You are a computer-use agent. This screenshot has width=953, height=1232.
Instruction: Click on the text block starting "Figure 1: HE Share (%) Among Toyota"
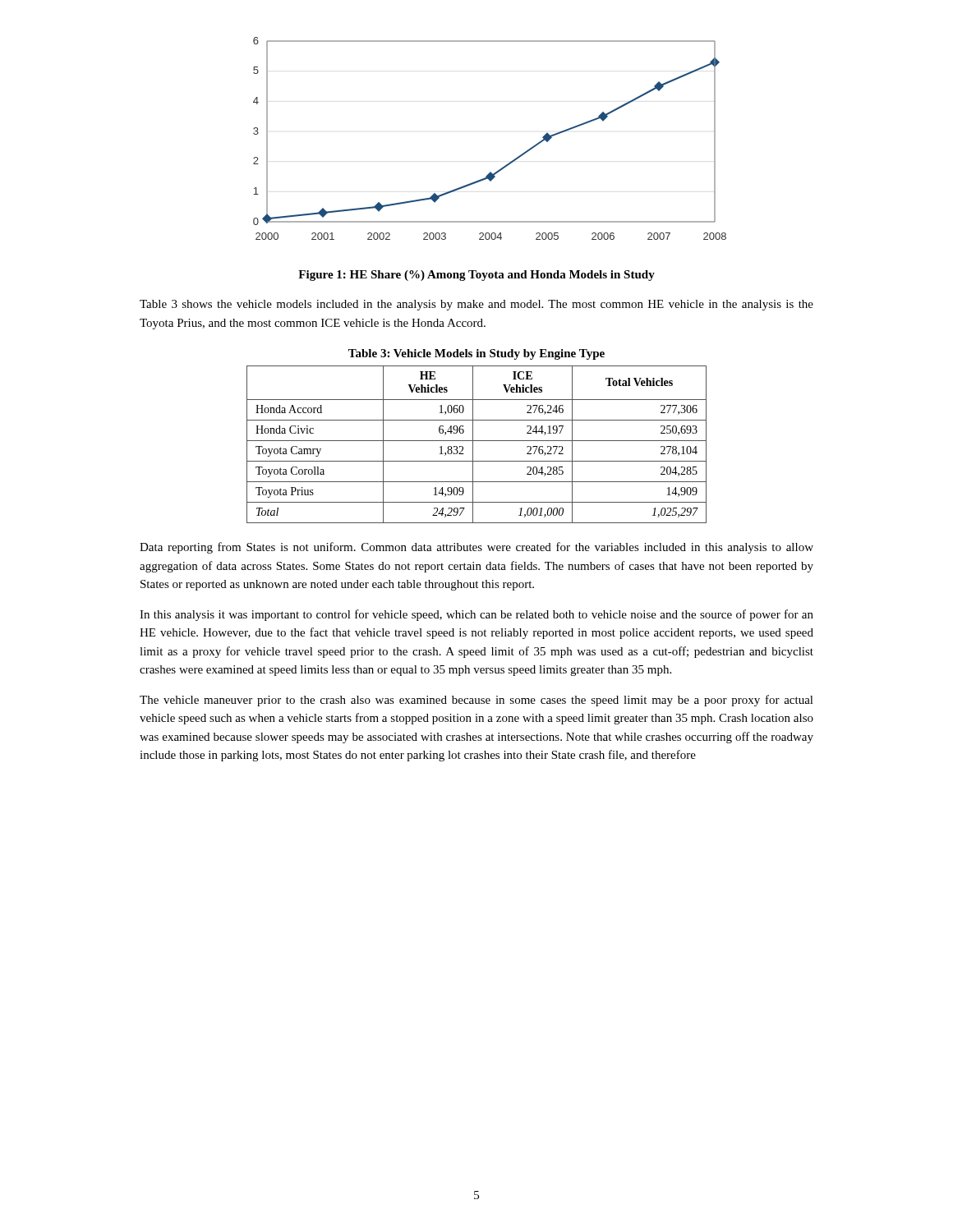tap(476, 274)
